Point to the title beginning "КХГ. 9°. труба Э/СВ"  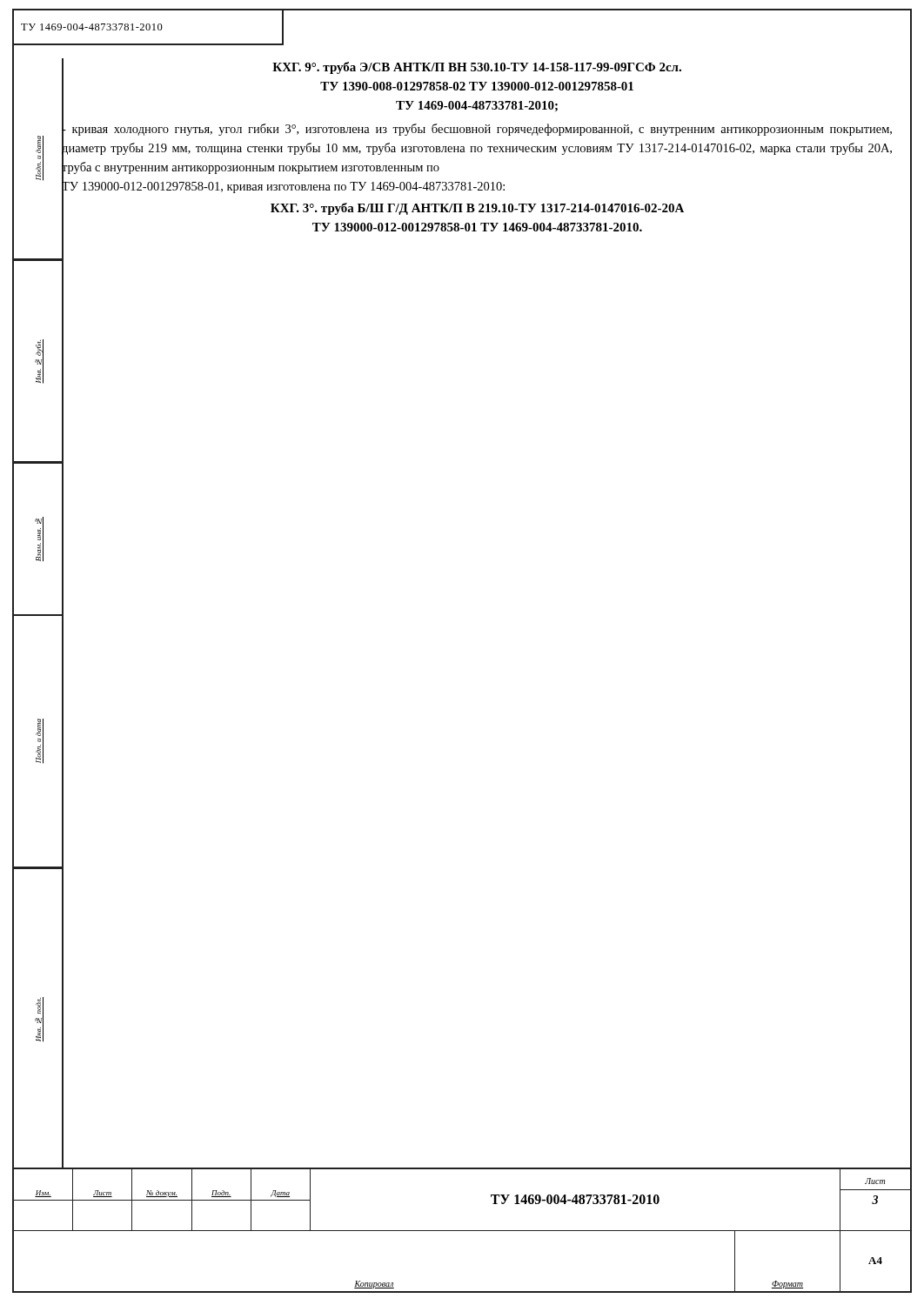pyautogui.click(x=477, y=86)
